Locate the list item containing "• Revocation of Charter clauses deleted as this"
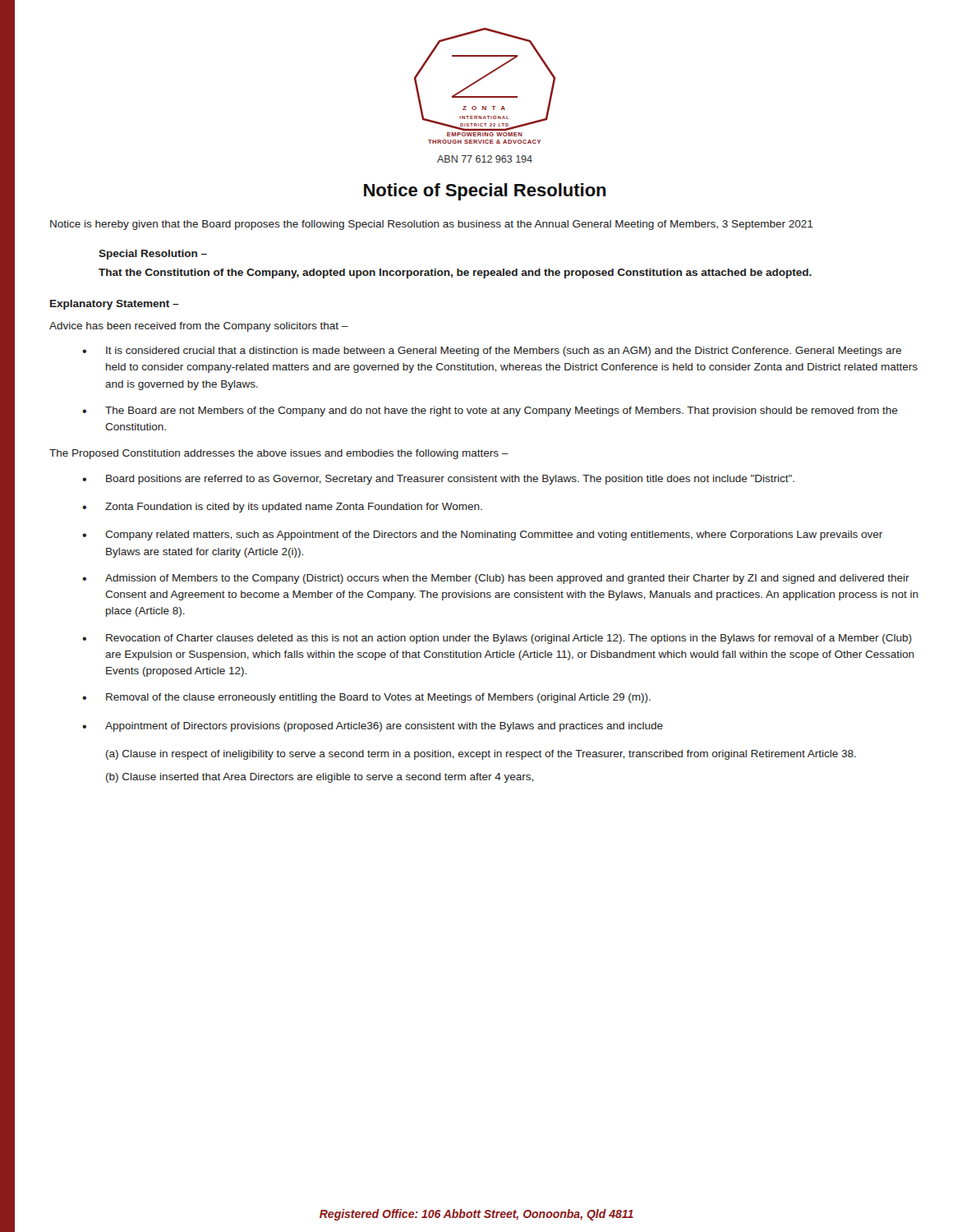953x1232 pixels. (x=501, y=654)
